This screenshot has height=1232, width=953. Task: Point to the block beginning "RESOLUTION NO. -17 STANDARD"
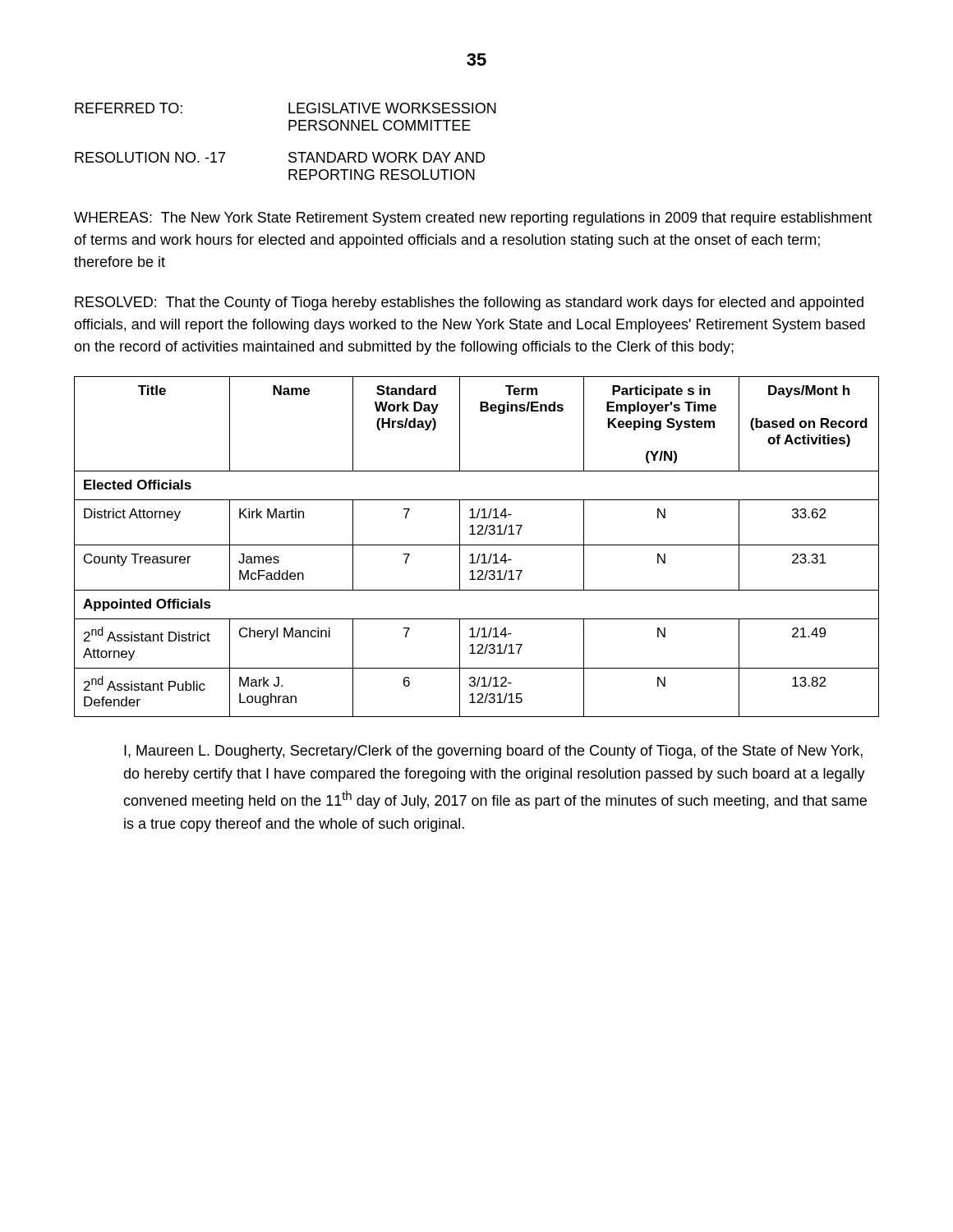(x=280, y=167)
